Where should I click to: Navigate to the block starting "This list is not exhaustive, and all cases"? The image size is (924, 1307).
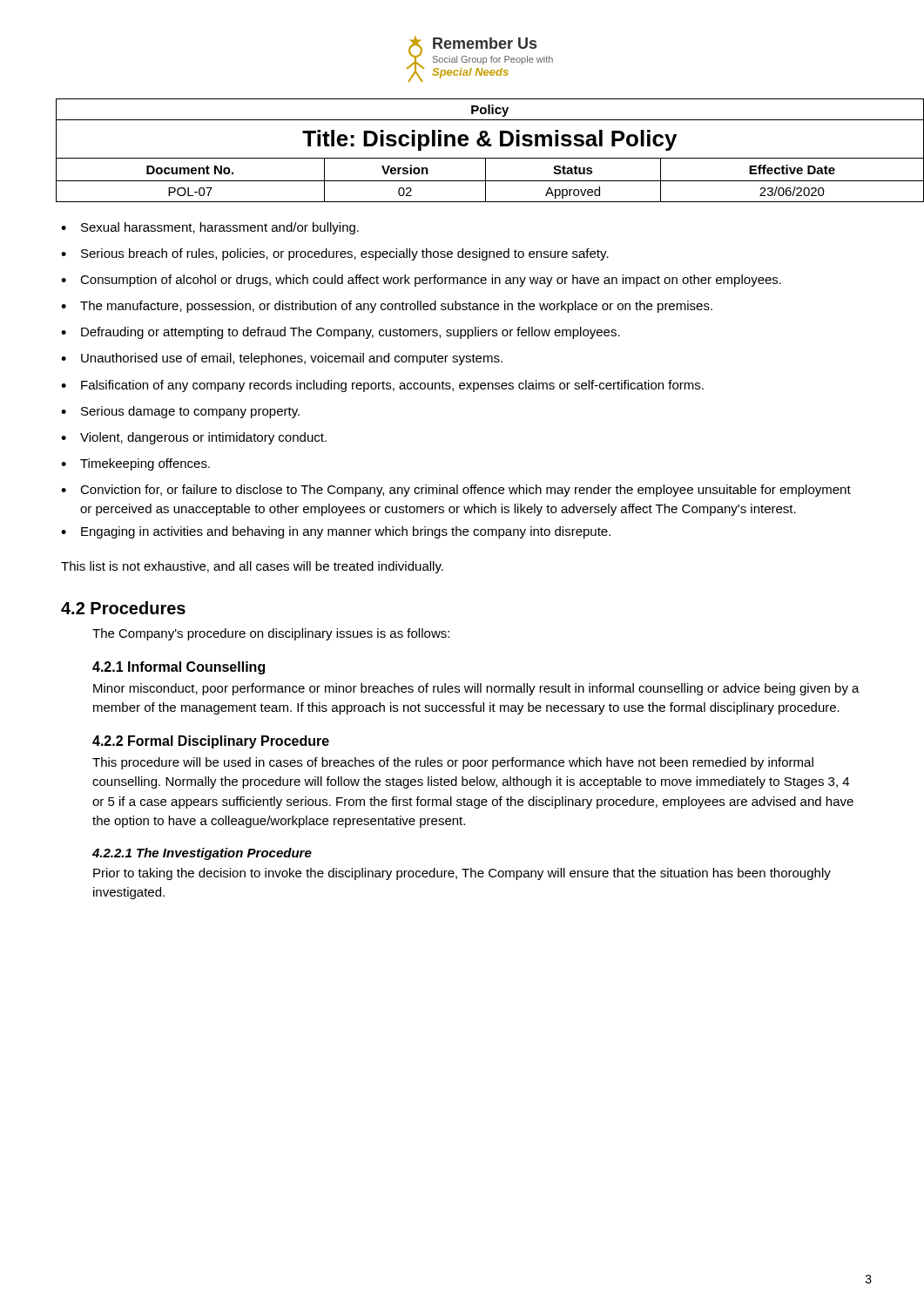[253, 566]
